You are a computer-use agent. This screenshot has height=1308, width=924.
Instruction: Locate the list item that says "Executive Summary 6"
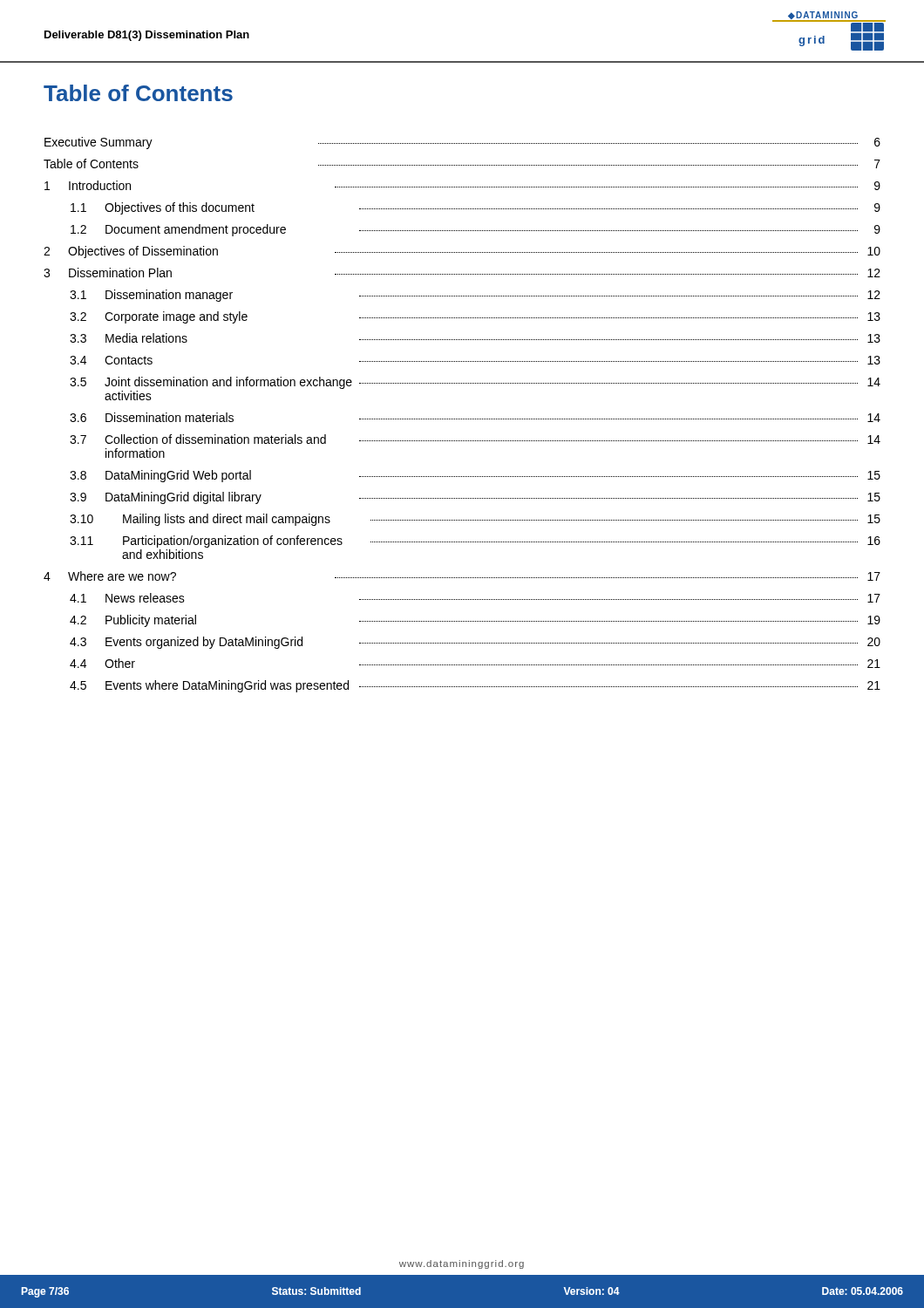[x=462, y=142]
